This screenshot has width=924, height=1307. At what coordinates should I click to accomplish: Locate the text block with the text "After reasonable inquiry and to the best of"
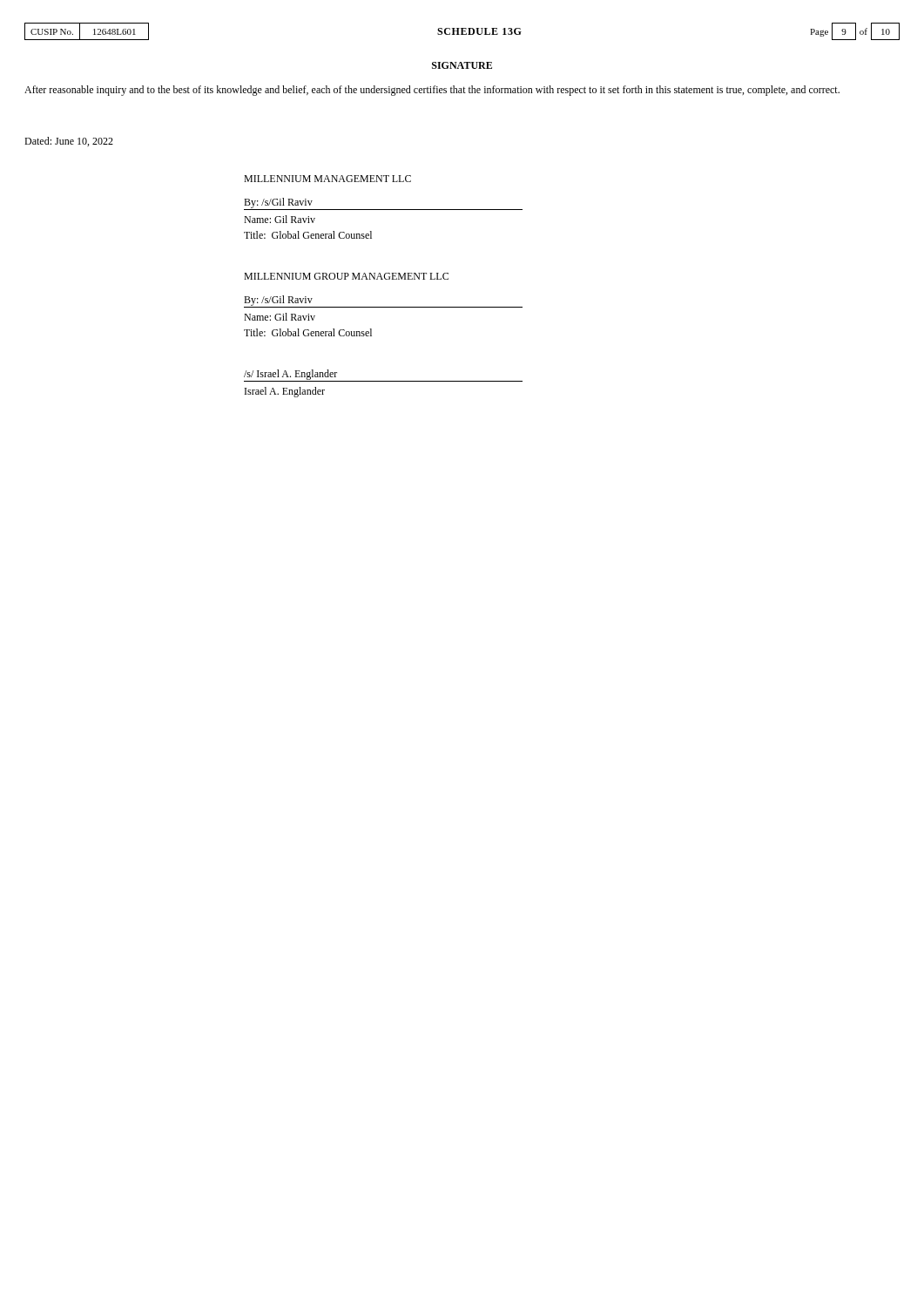[432, 90]
